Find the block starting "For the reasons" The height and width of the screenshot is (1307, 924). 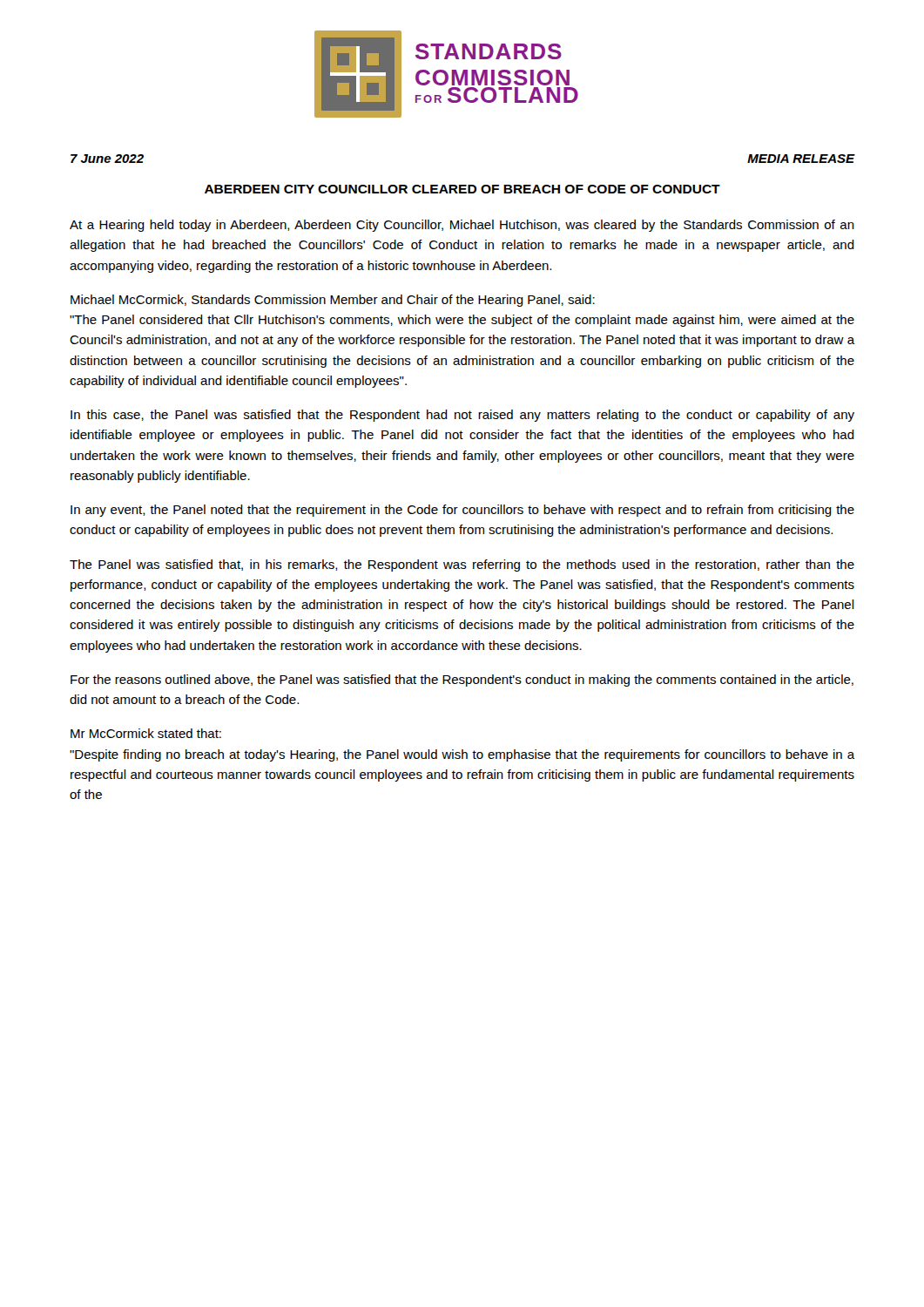pos(462,689)
